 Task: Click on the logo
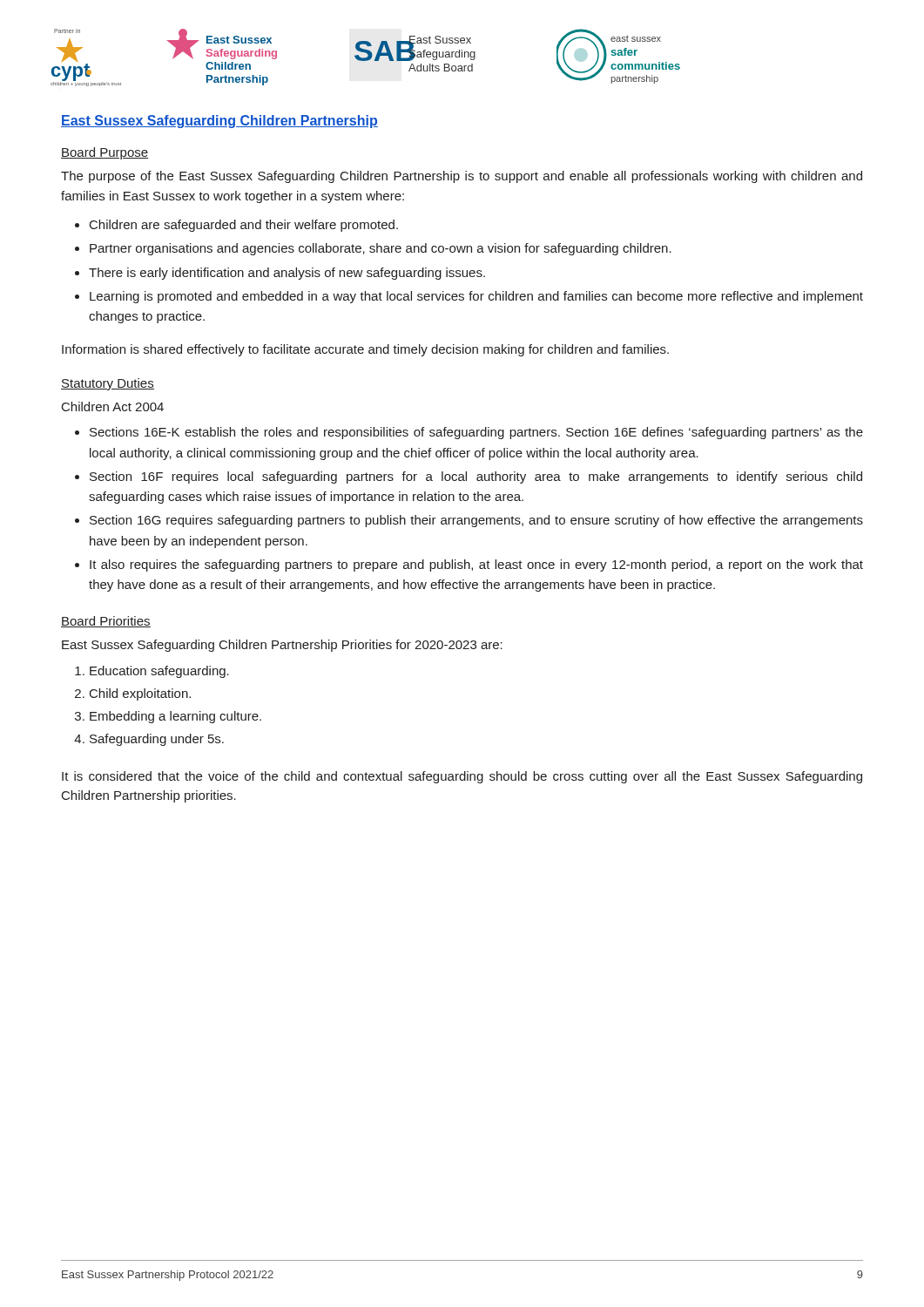coord(462,57)
